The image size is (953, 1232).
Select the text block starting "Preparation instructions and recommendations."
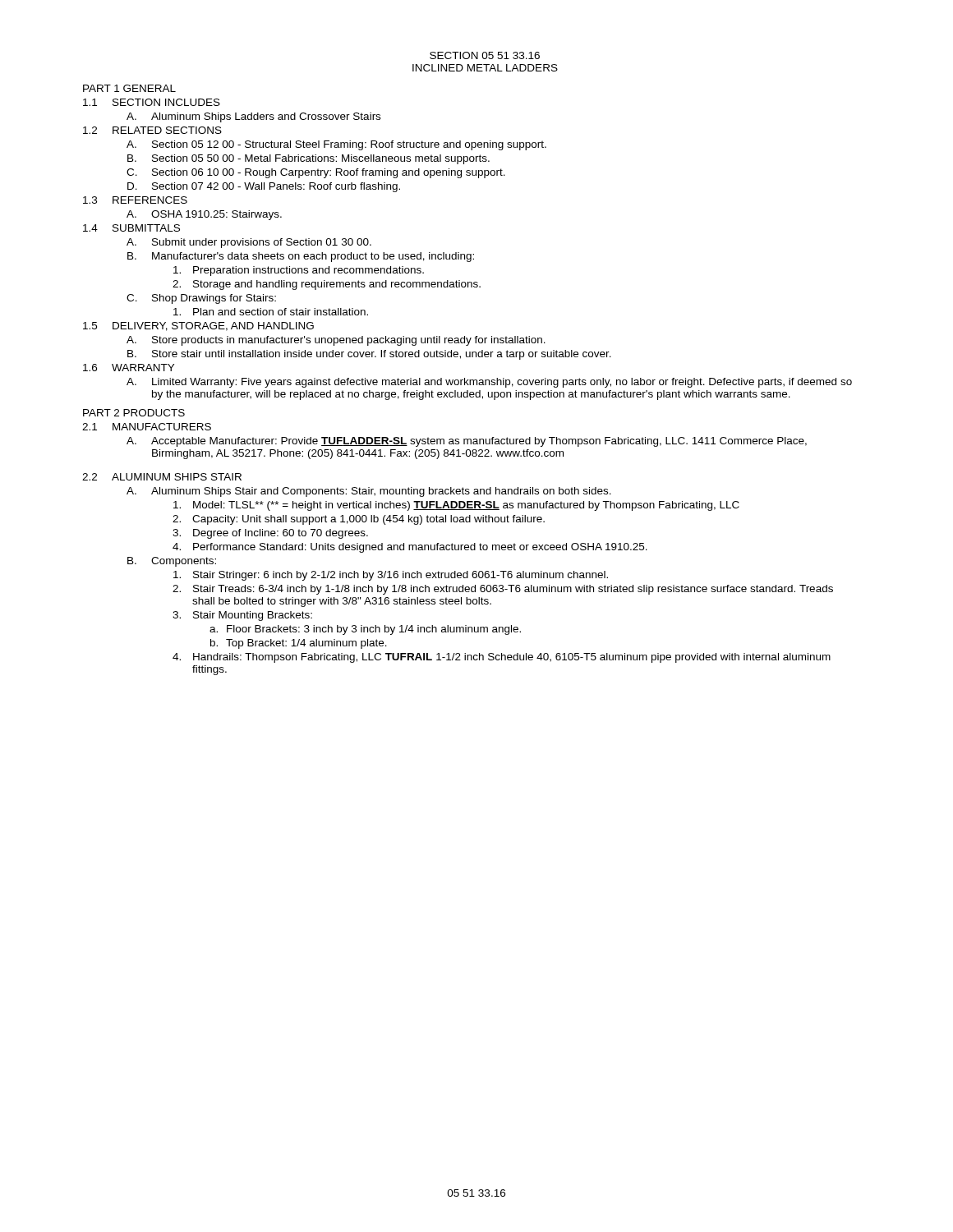coord(299,271)
